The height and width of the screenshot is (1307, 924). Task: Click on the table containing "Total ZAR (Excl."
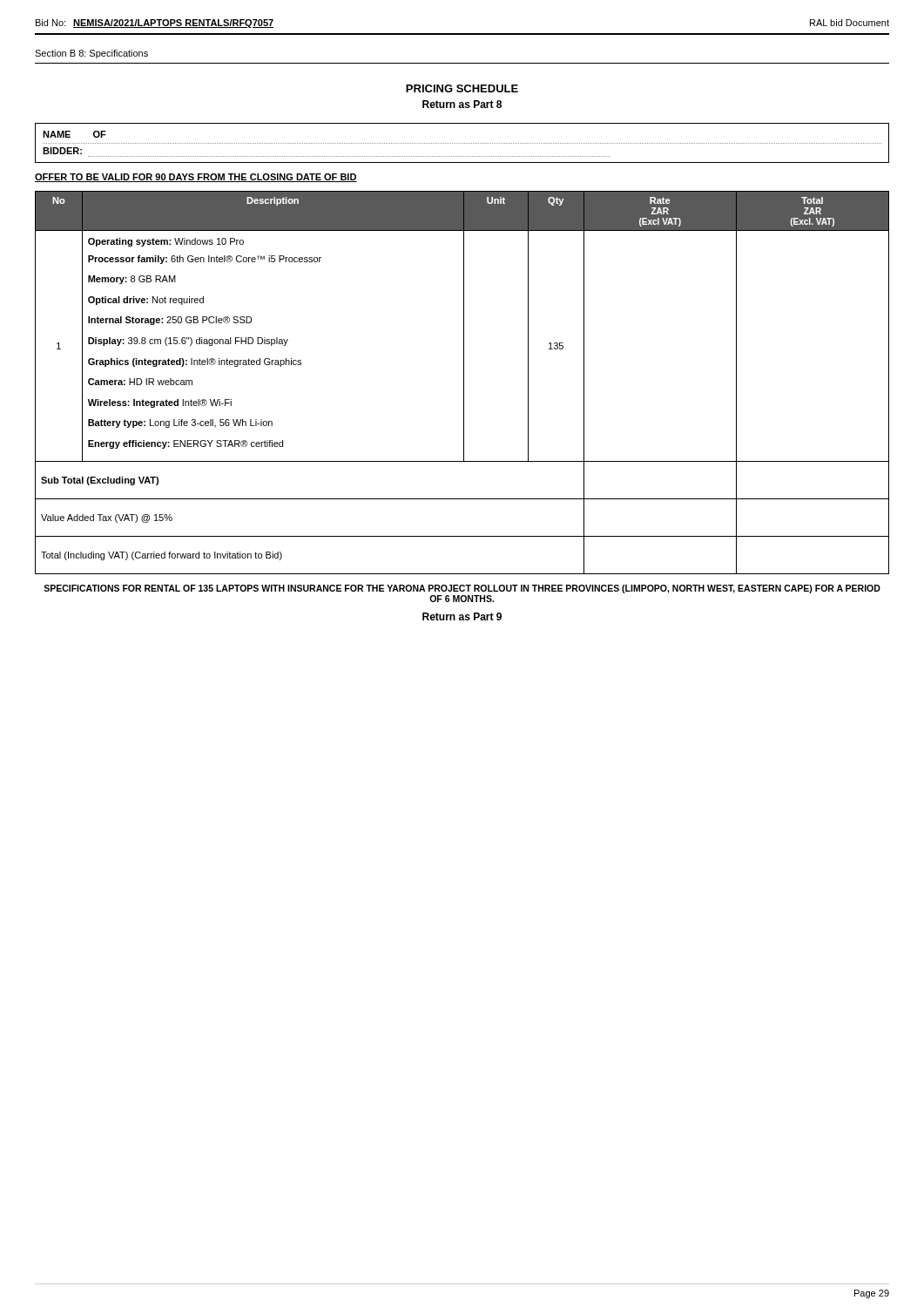click(x=462, y=382)
